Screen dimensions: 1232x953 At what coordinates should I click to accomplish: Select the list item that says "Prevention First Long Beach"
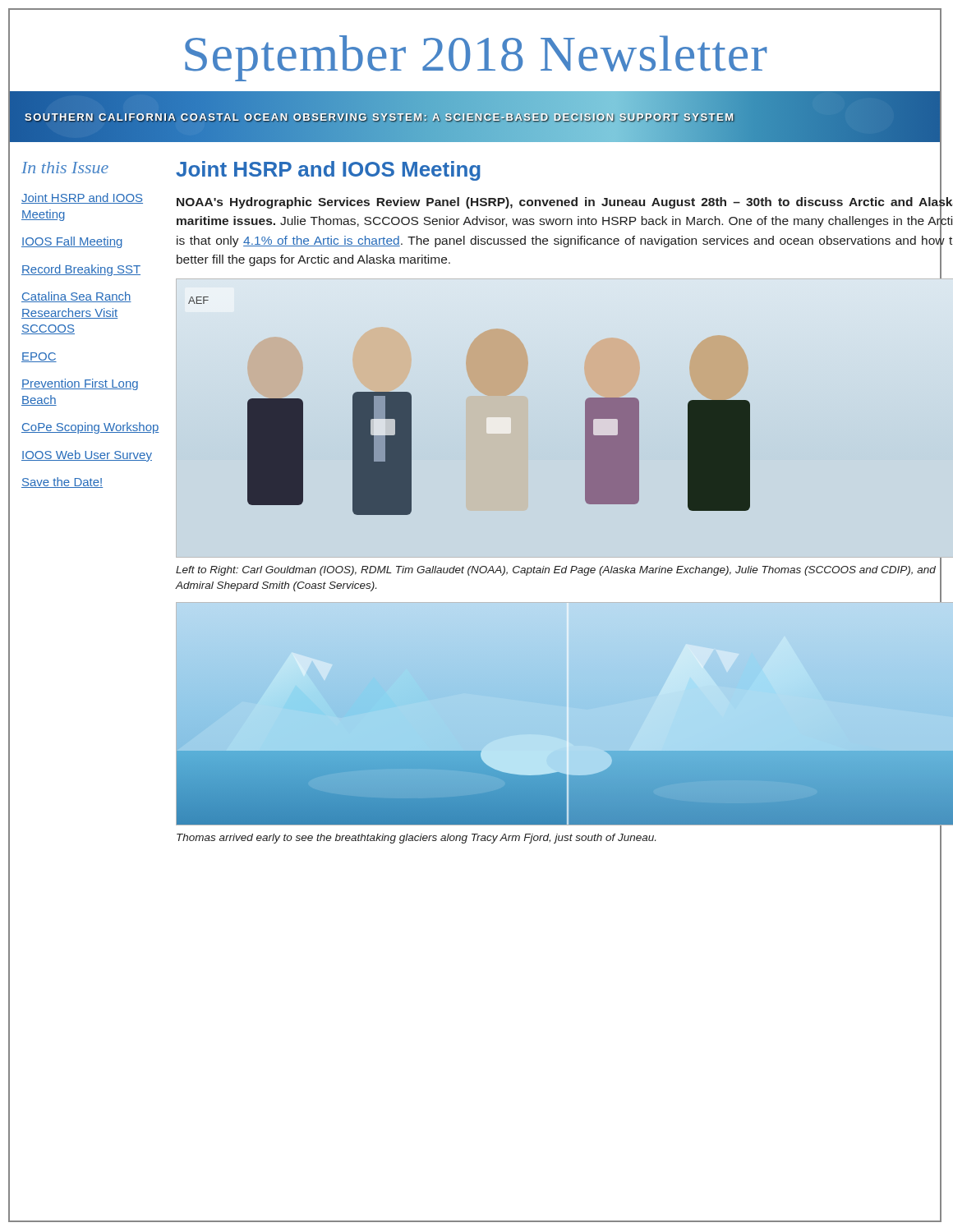tap(90, 391)
